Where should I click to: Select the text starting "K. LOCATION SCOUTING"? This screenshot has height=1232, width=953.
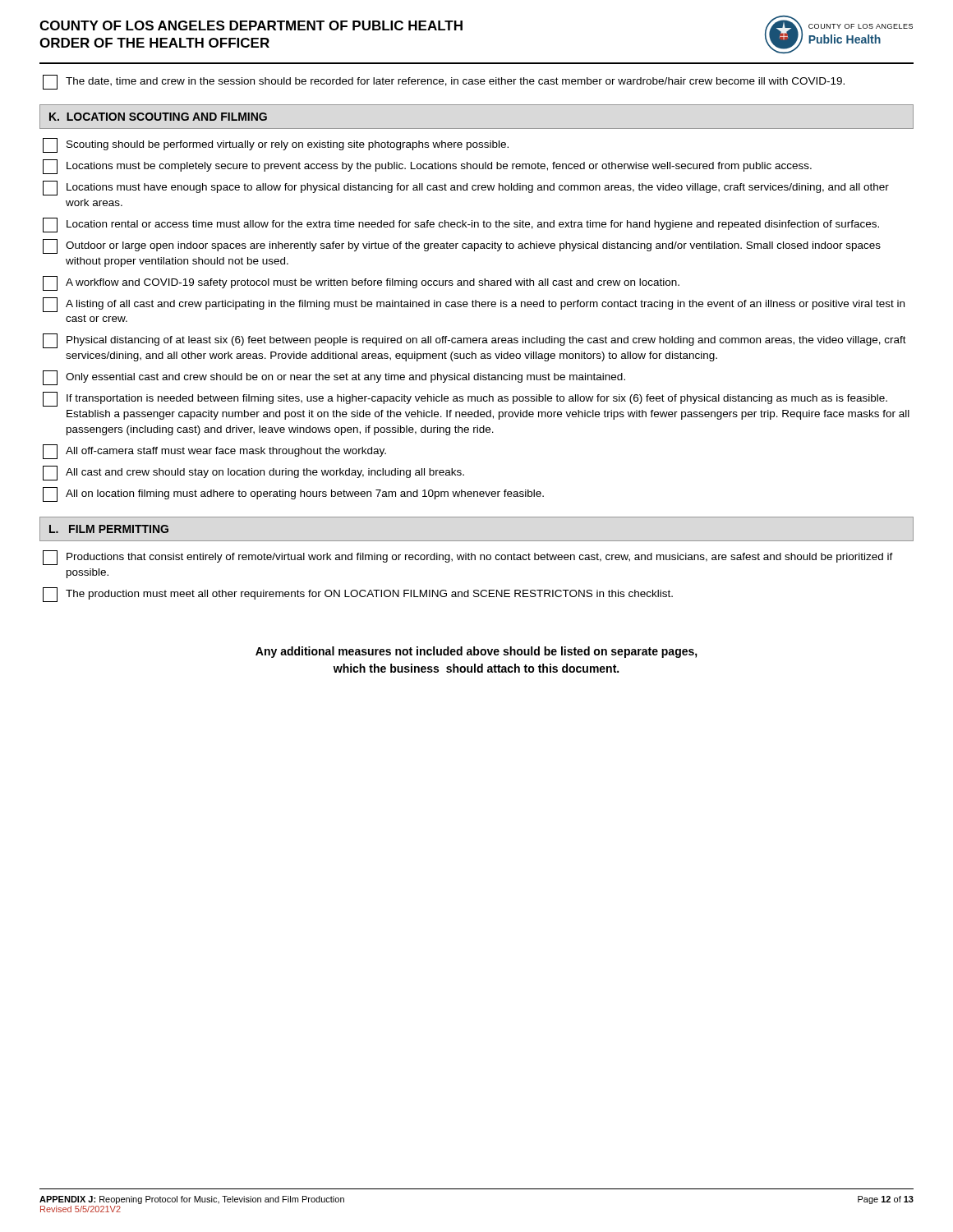point(158,117)
